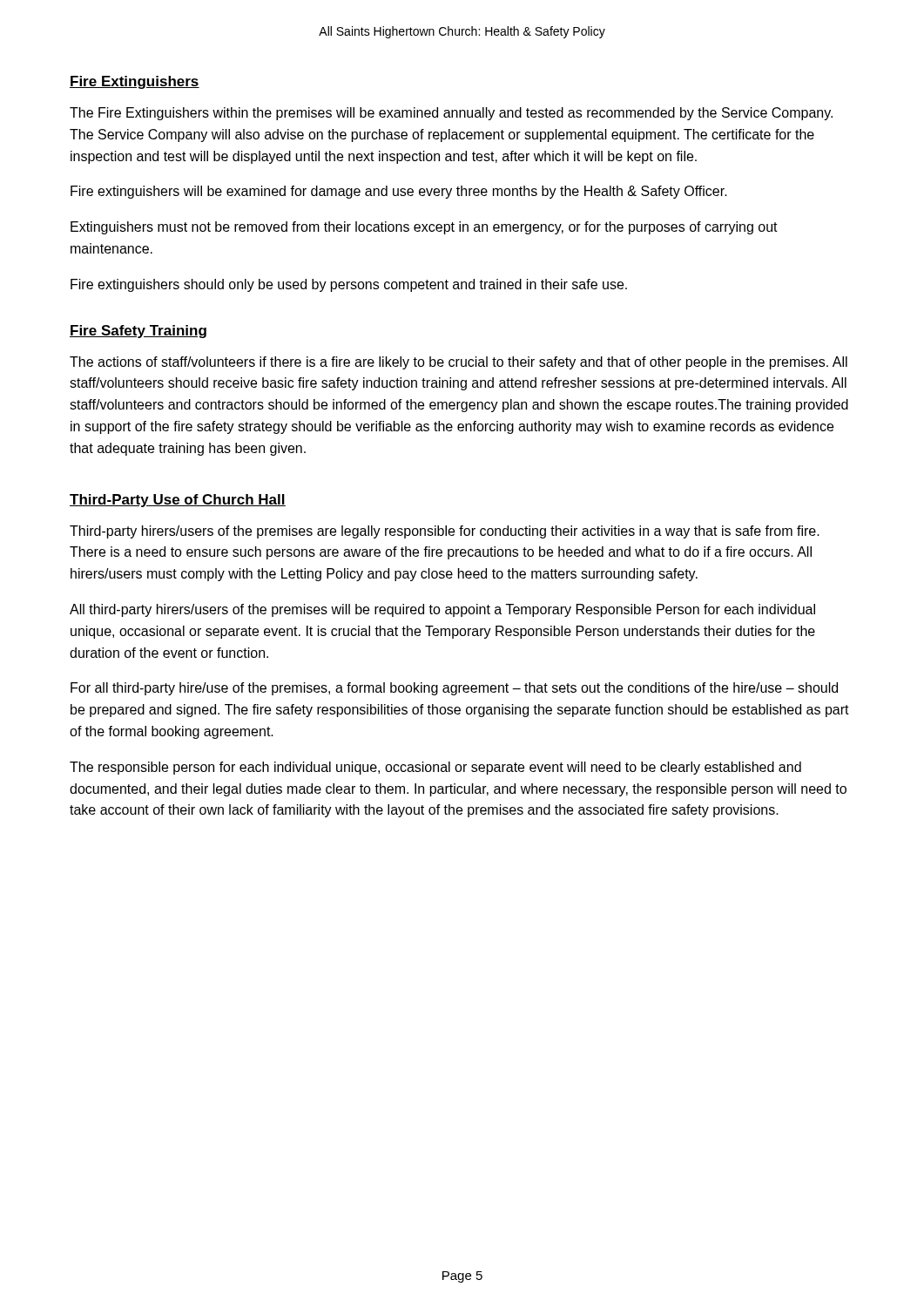Screen dimensions: 1307x924
Task: Locate the text block starting "For all third-party hire/use of the premises,"
Action: tap(459, 710)
